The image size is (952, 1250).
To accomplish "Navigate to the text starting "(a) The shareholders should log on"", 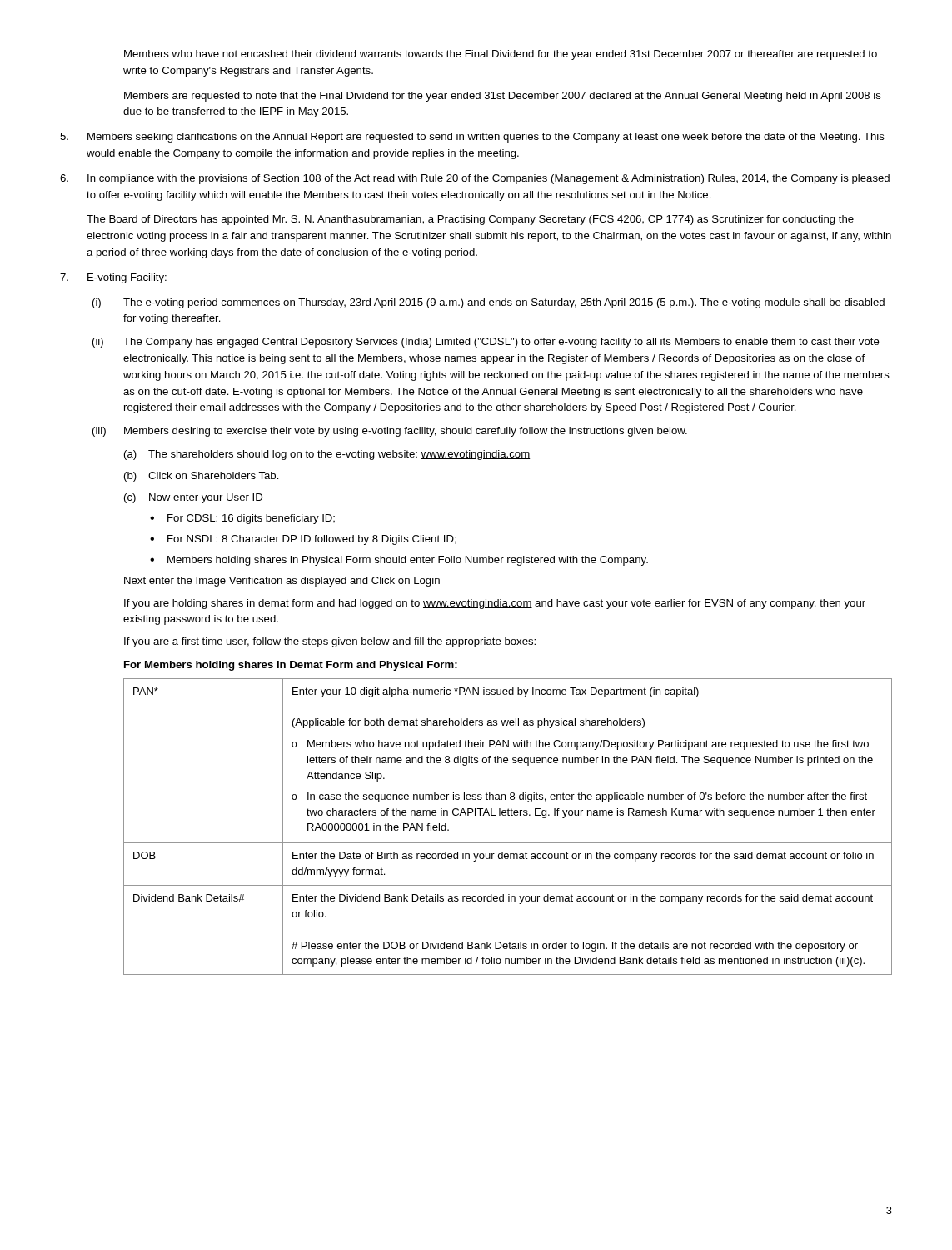I will 508,454.
